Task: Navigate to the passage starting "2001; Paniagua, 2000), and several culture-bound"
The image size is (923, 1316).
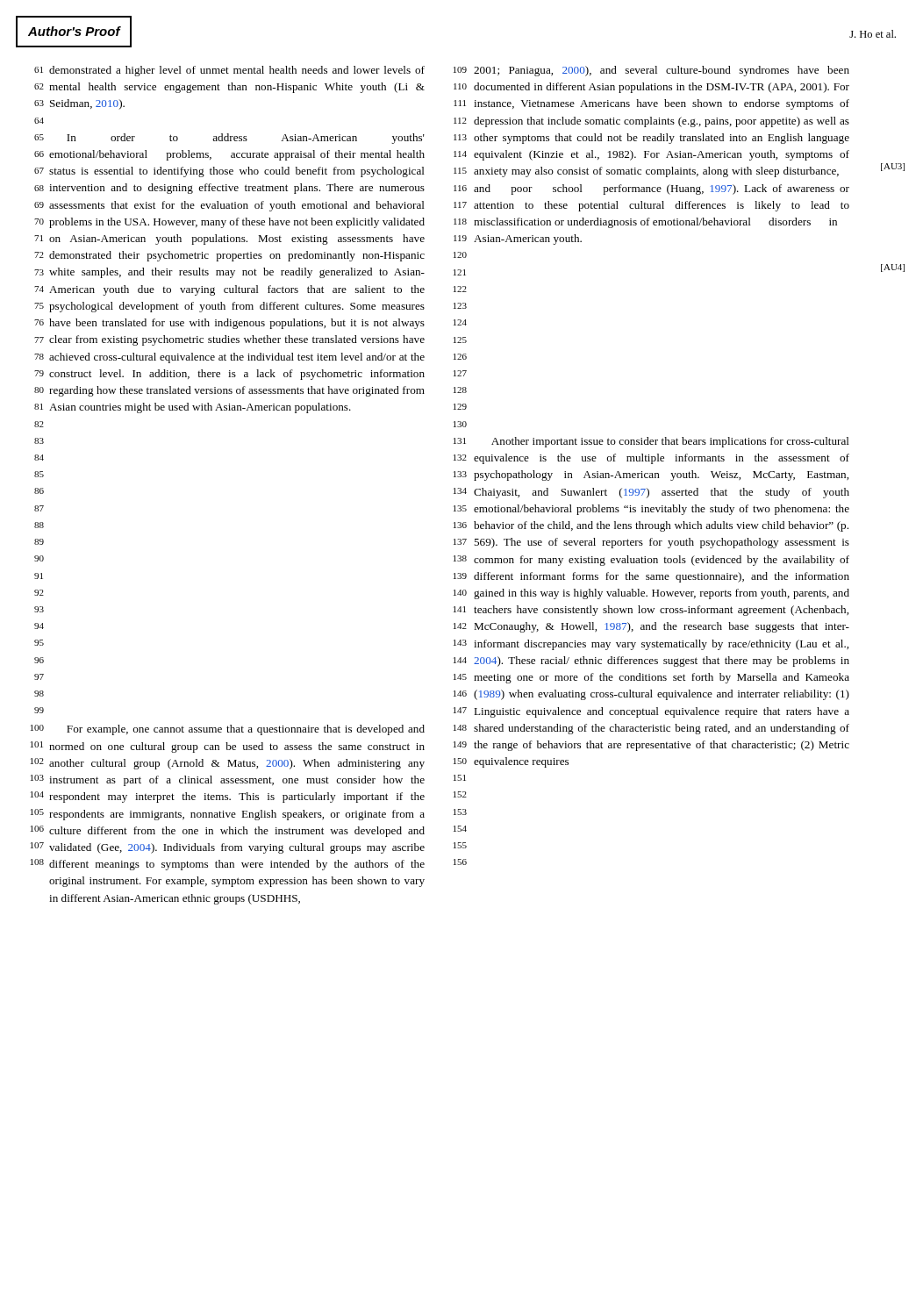Action: [x=662, y=154]
